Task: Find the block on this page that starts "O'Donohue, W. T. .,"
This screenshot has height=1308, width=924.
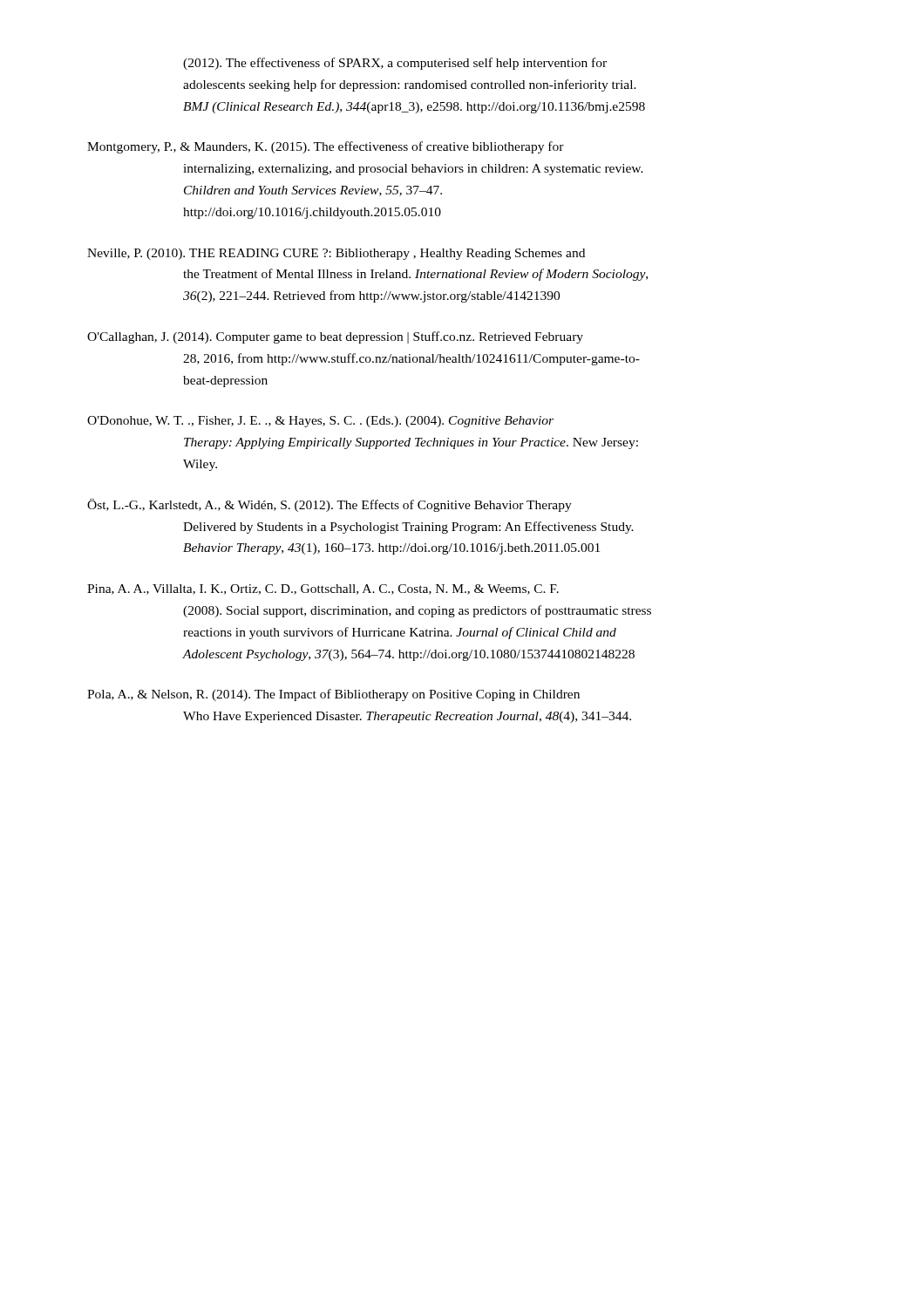Action: (462, 443)
